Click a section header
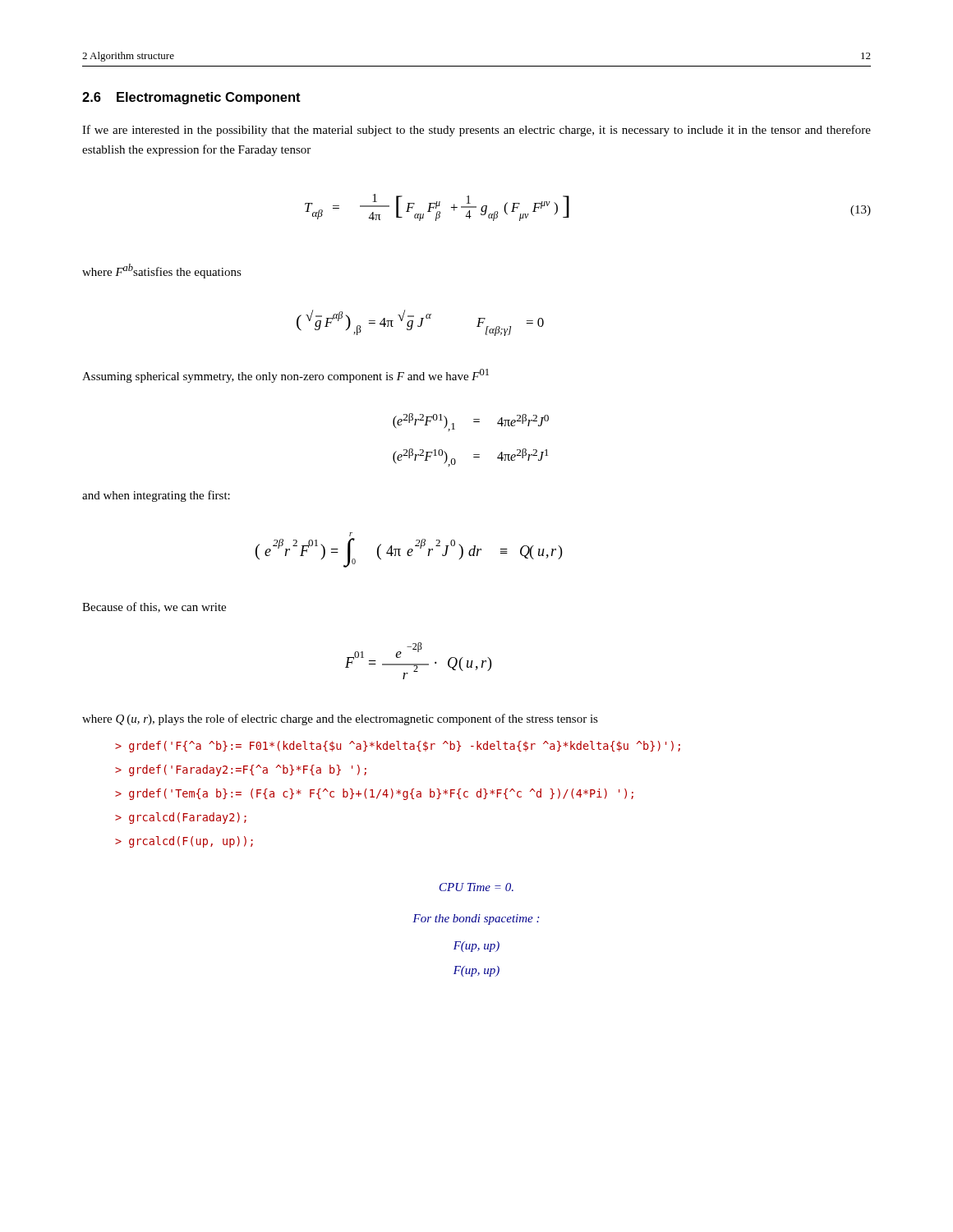Image resolution: width=953 pixels, height=1232 pixels. 191,97
